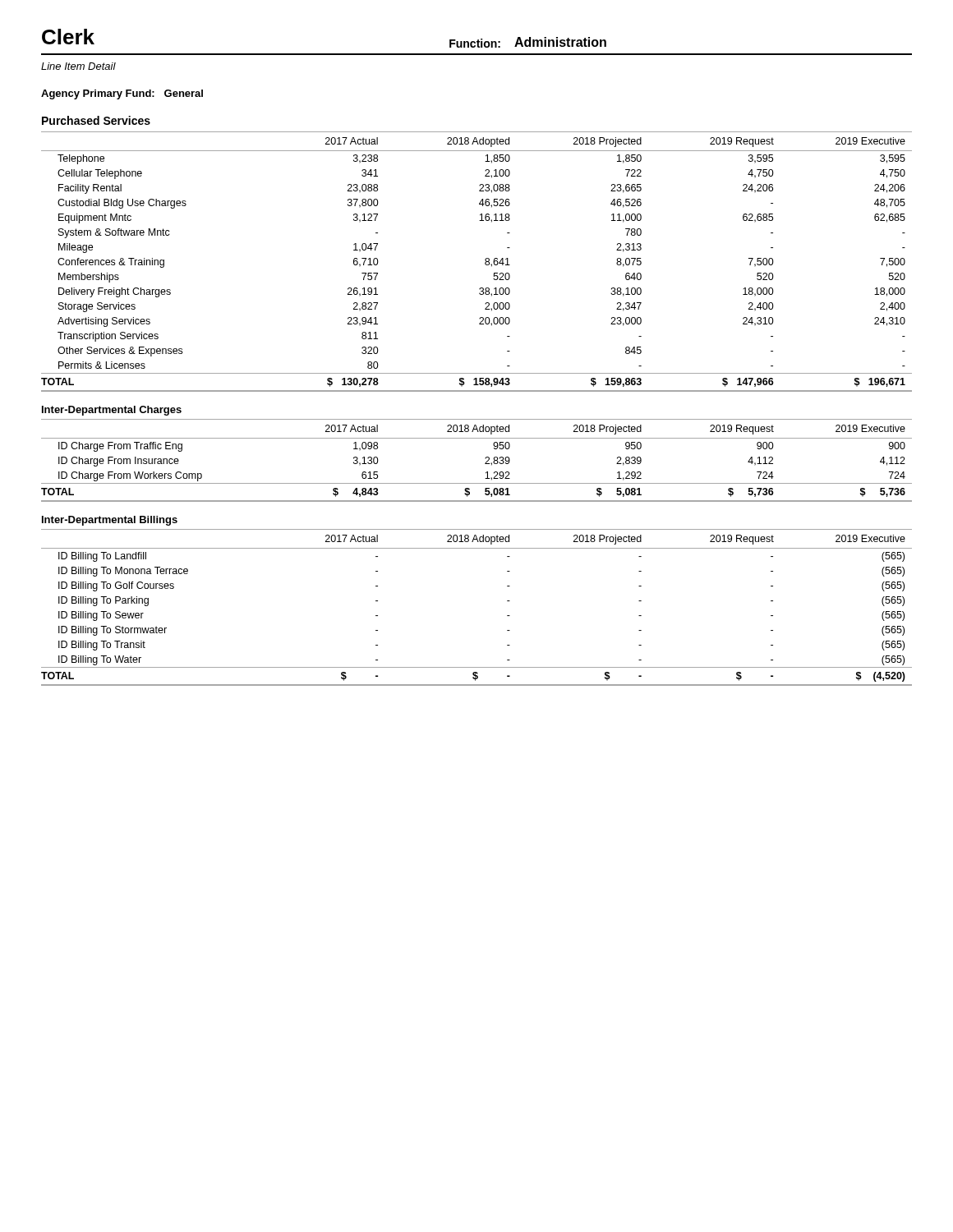Image resolution: width=953 pixels, height=1232 pixels.
Task: Find the text that reads "Line Item Detail"
Action: point(78,66)
